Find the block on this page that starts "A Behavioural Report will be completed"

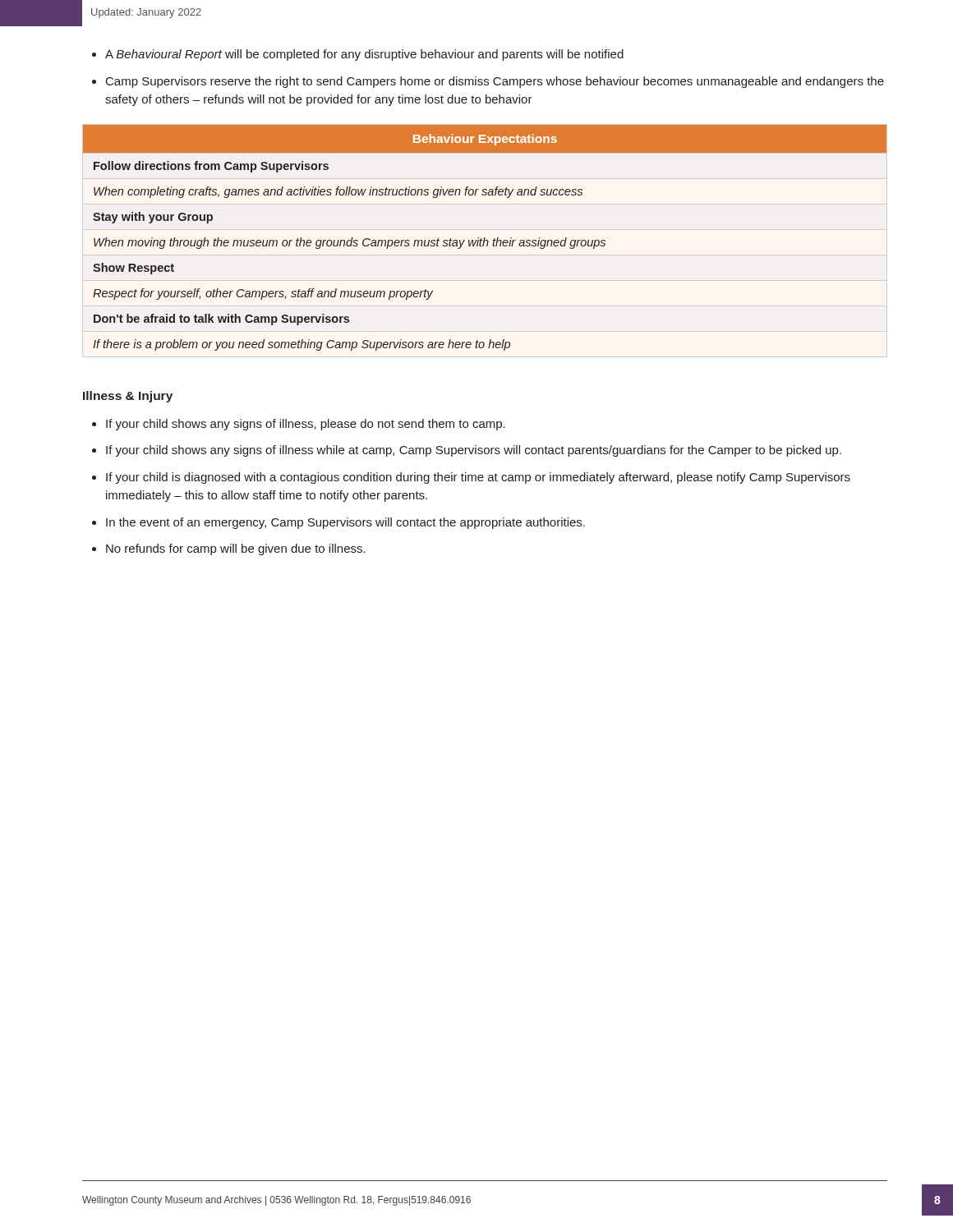pyautogui.click(x=364, y=54)
